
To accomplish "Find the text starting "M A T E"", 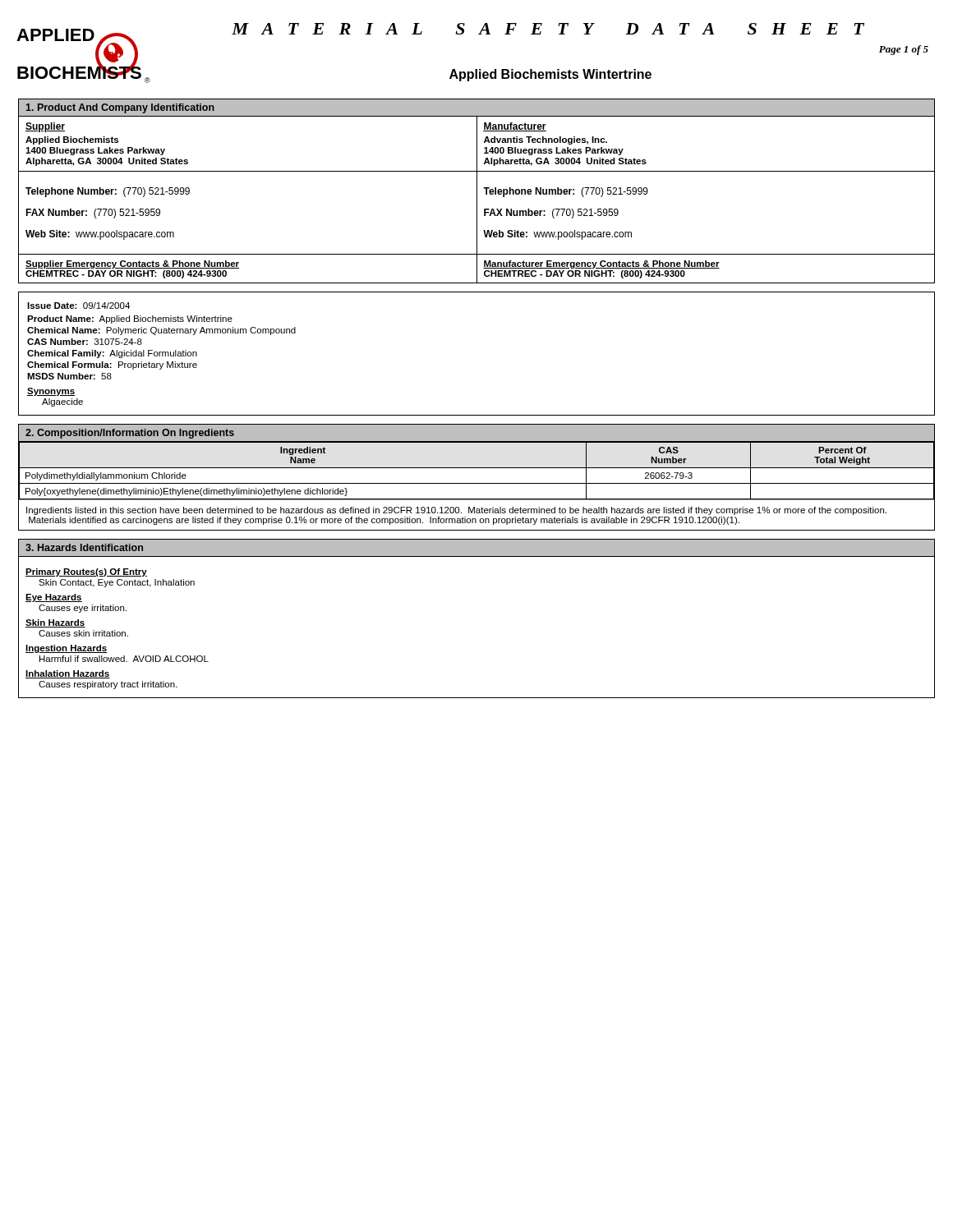I will [550, 28].
